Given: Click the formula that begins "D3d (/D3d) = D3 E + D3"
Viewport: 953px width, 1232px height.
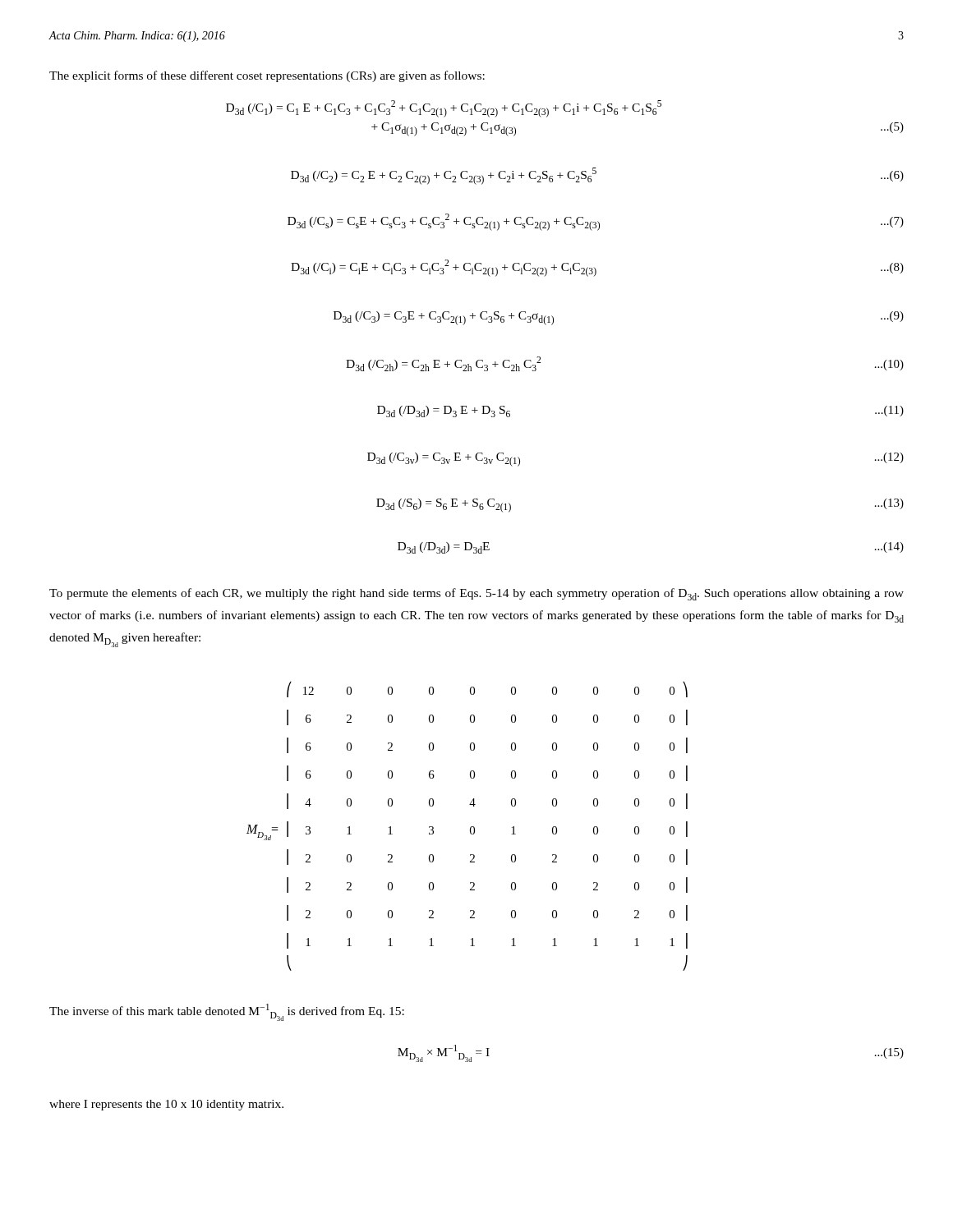Looking at the screenshot, I should (x=476, y=411).
